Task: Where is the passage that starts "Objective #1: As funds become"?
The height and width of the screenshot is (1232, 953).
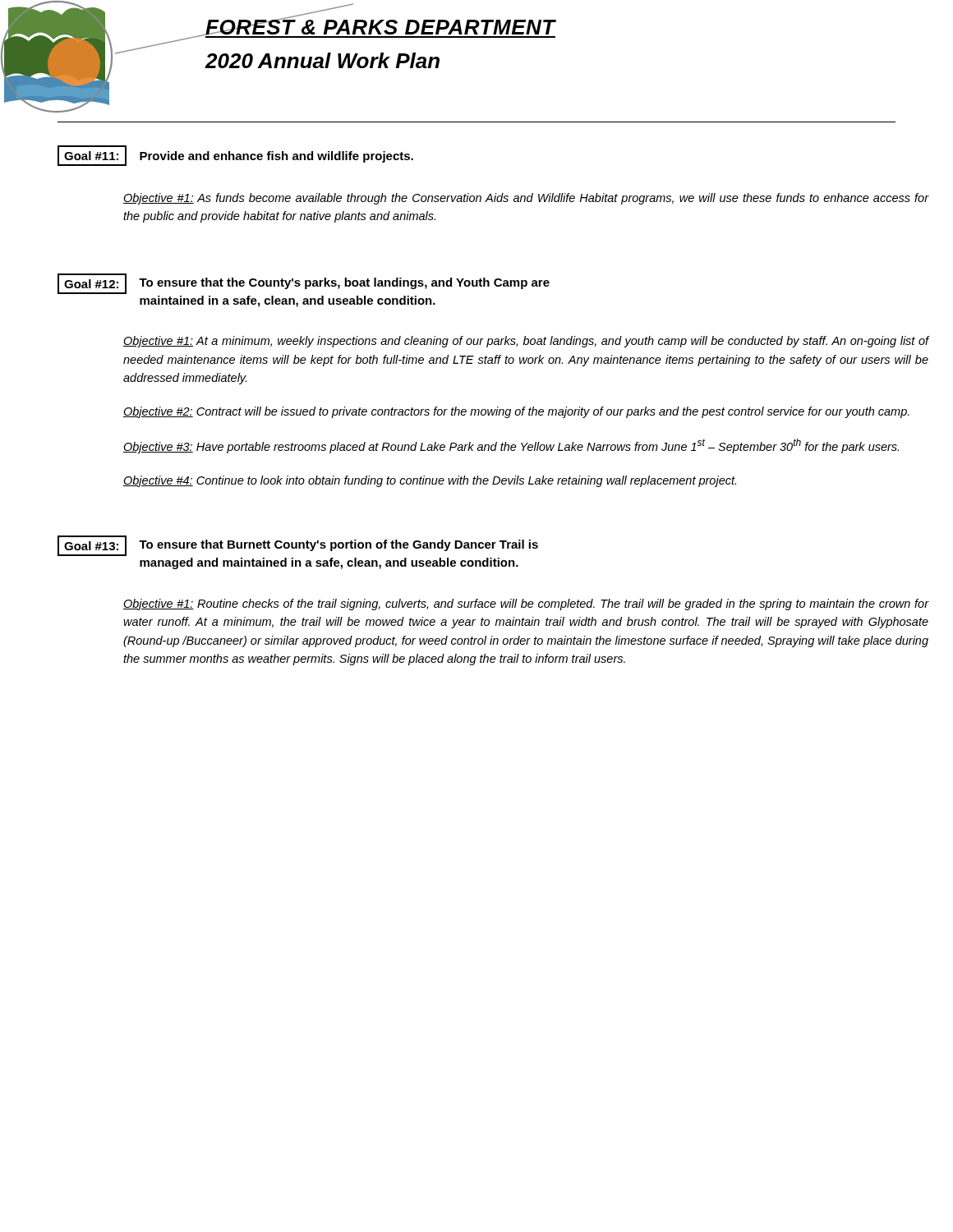Action: 526,207
